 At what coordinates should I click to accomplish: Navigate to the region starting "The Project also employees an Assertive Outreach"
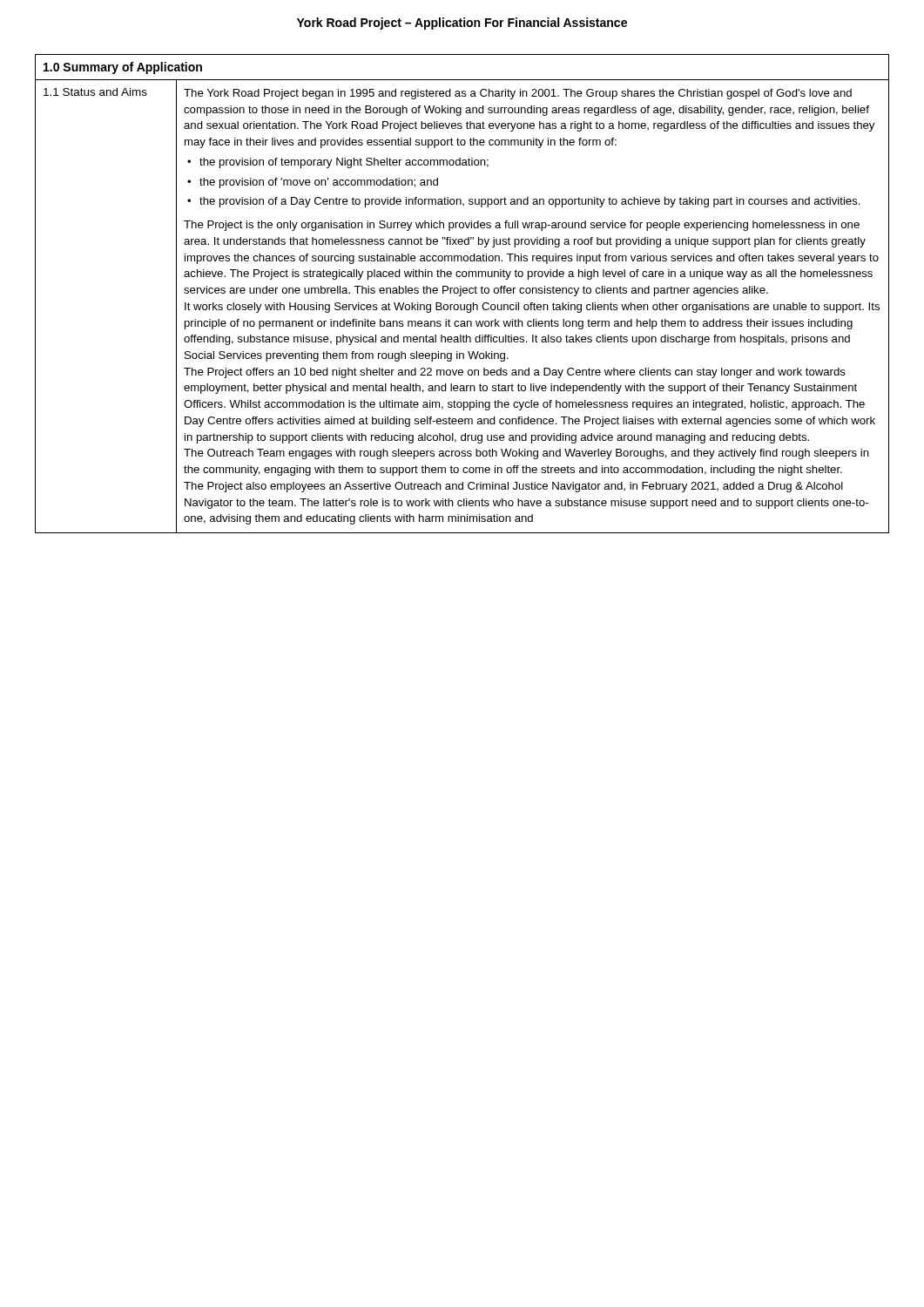(533, 503)
